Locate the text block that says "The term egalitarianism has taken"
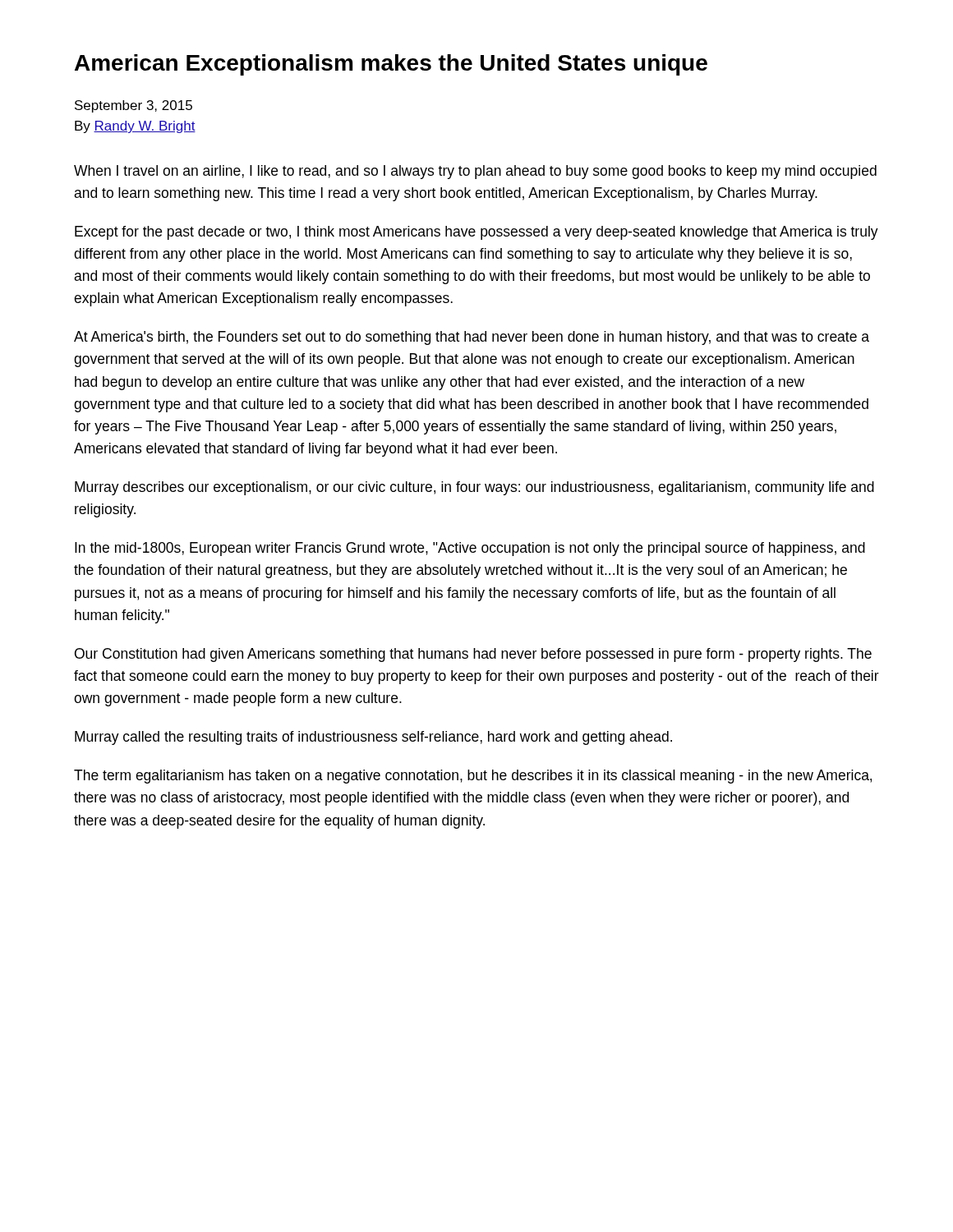953x1232 pixels. click(474, 798)
